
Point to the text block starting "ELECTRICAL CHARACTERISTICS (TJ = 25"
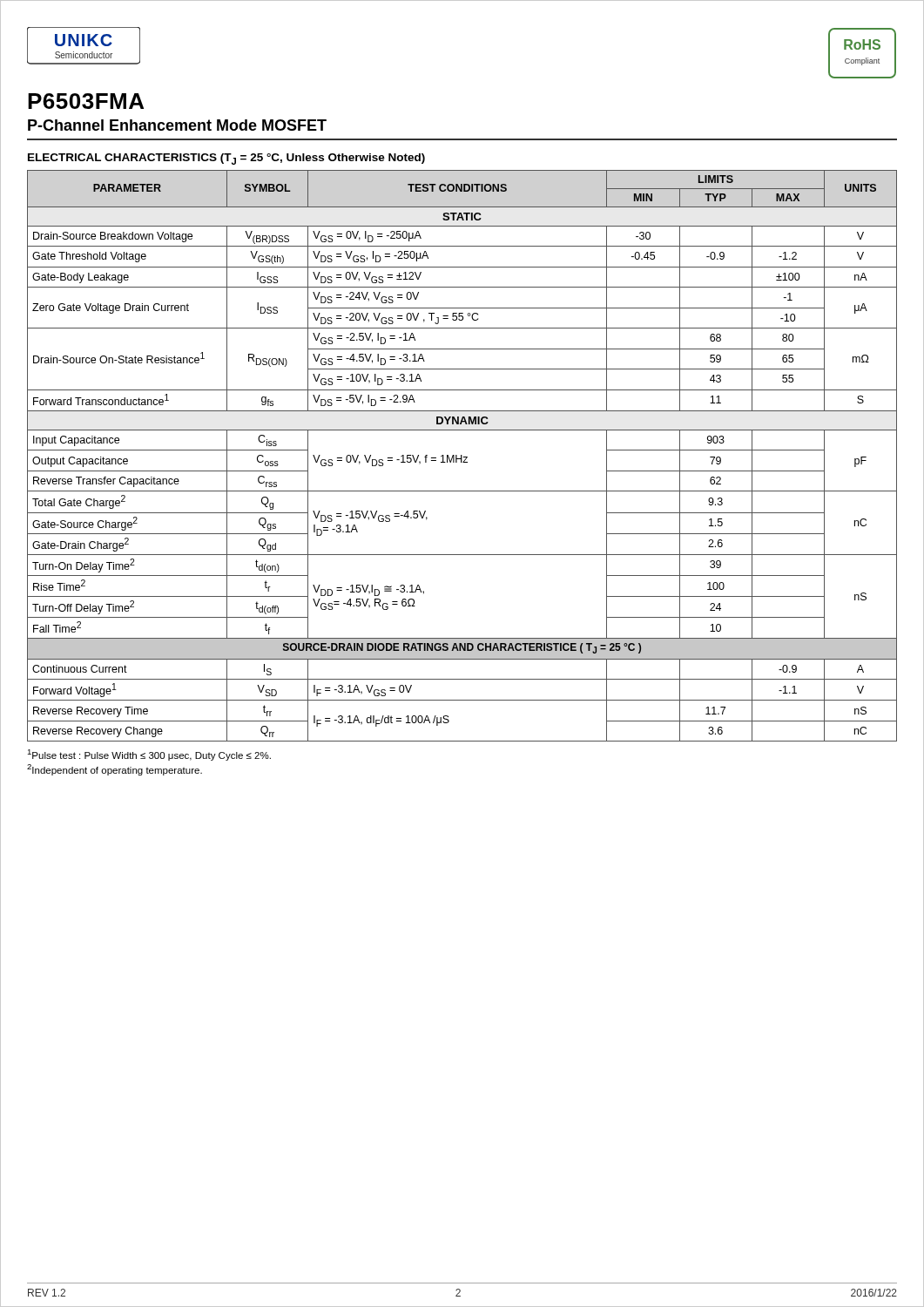click(226, 158)
